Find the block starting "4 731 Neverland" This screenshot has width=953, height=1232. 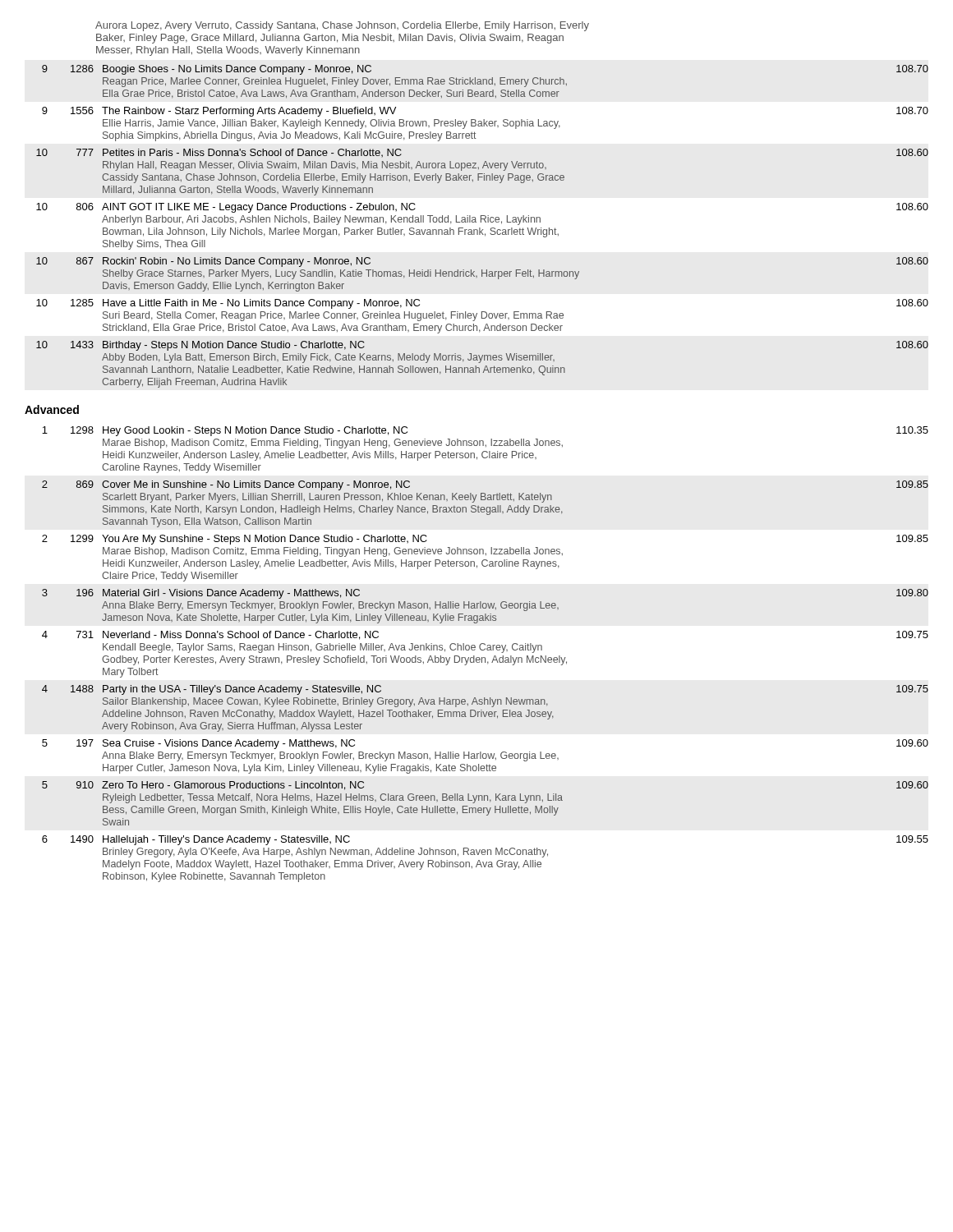coord(476,653)
